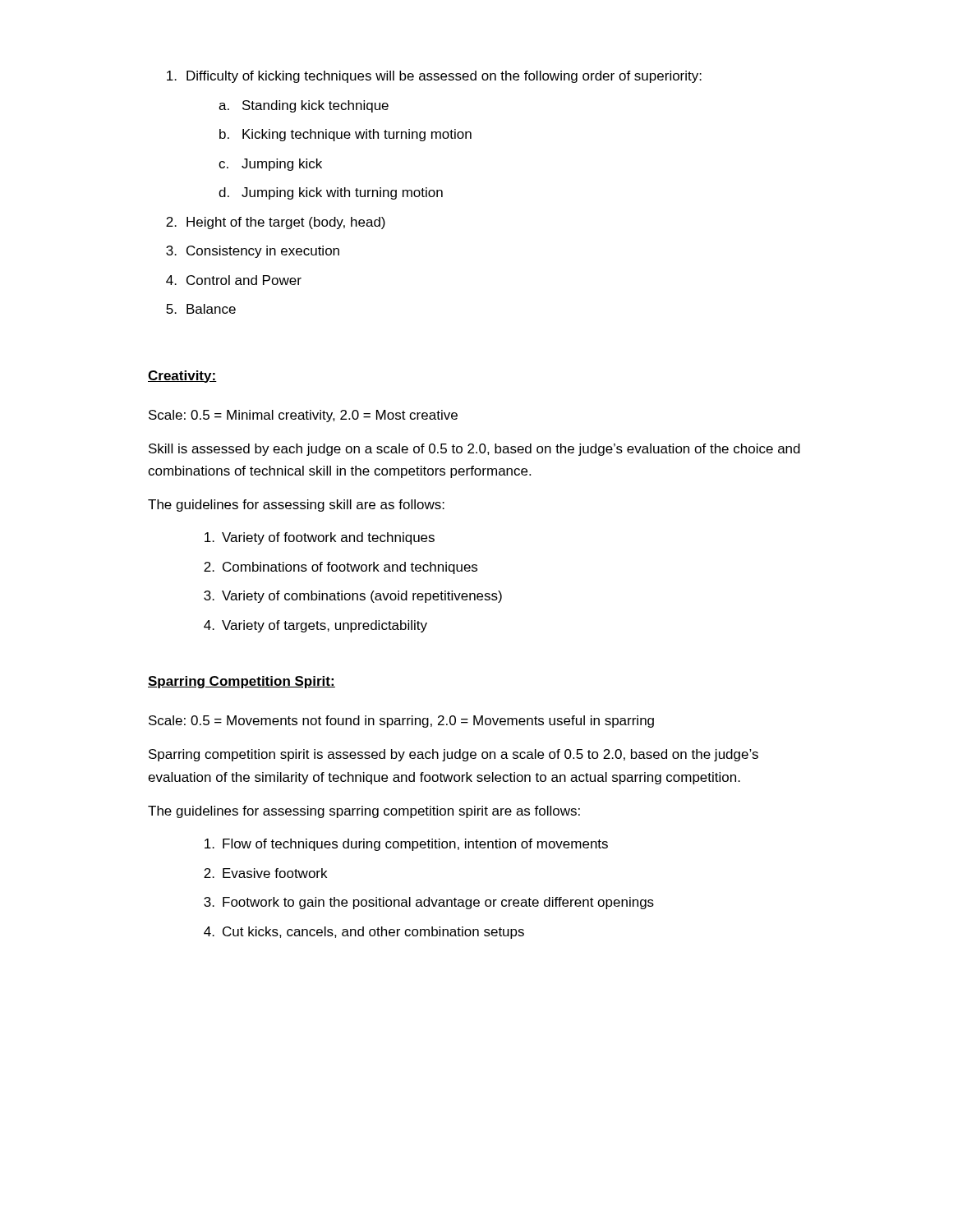This screenshot has width=953, height=1232.
Task: Select the list item that says "3. Footwork to gain the positional"
Action: [422, 902]
